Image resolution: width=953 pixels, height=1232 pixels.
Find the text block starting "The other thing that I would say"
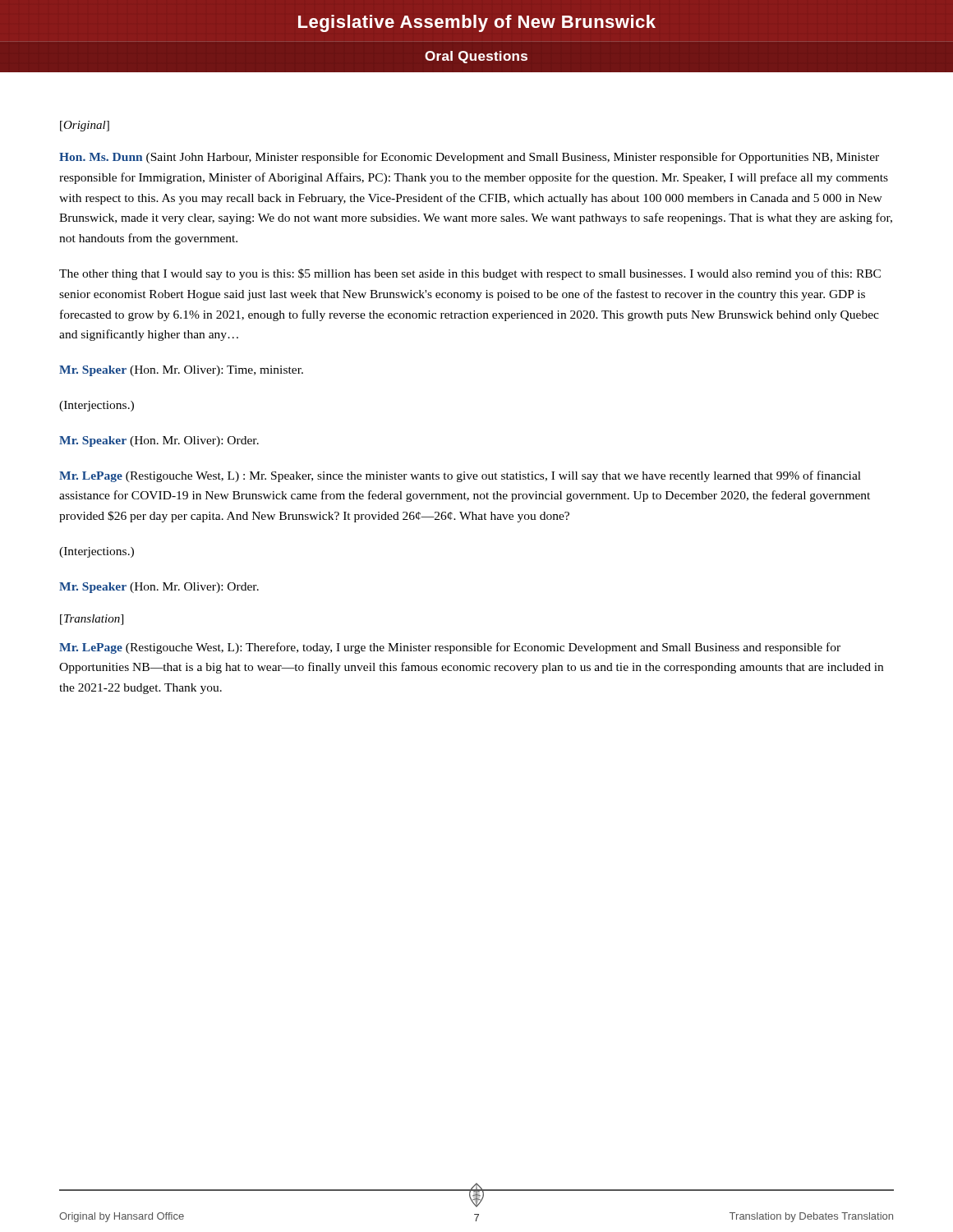[x=476, y=304]
